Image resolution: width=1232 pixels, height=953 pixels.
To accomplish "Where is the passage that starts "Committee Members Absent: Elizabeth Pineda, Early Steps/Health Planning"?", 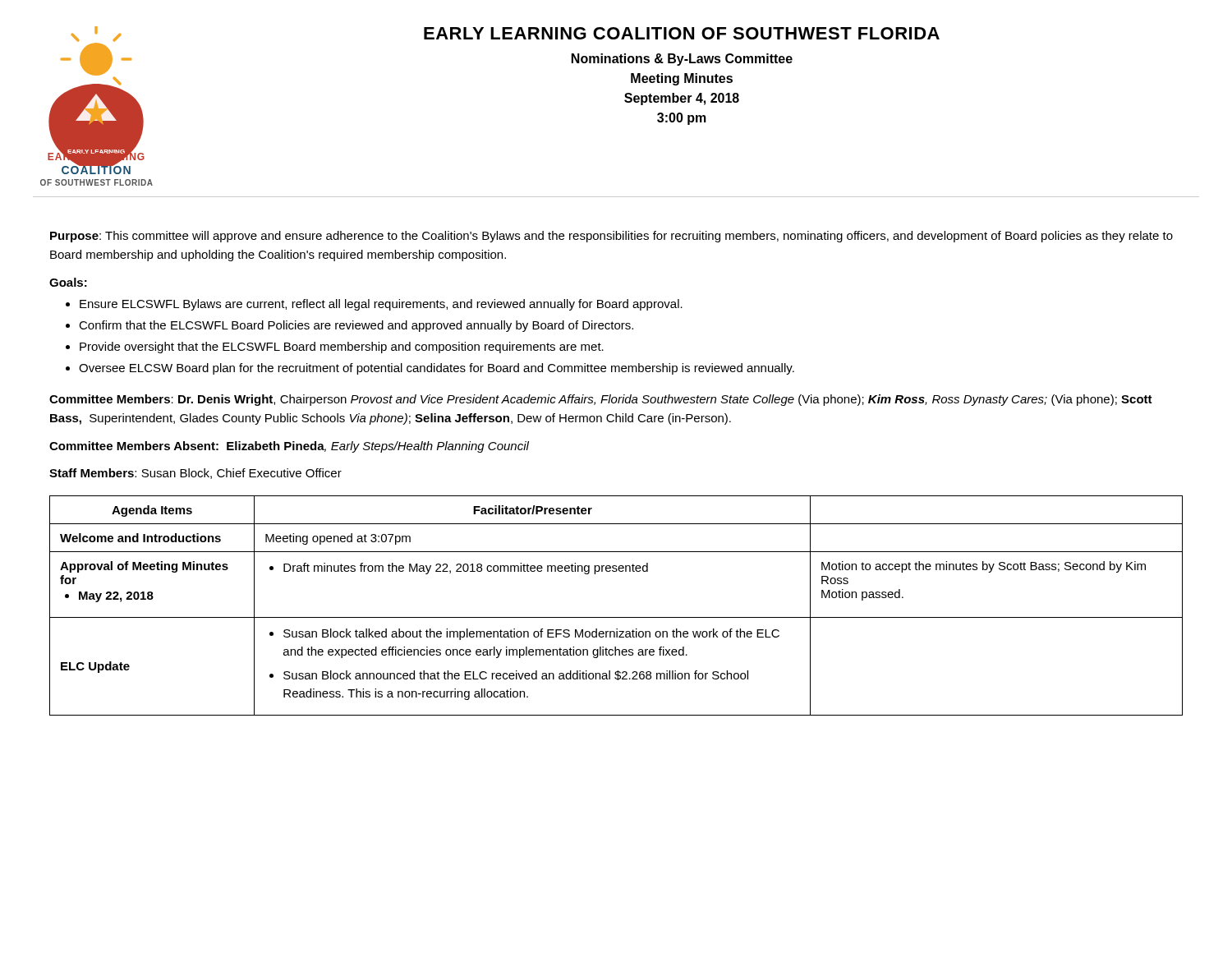I will [289, 445].
